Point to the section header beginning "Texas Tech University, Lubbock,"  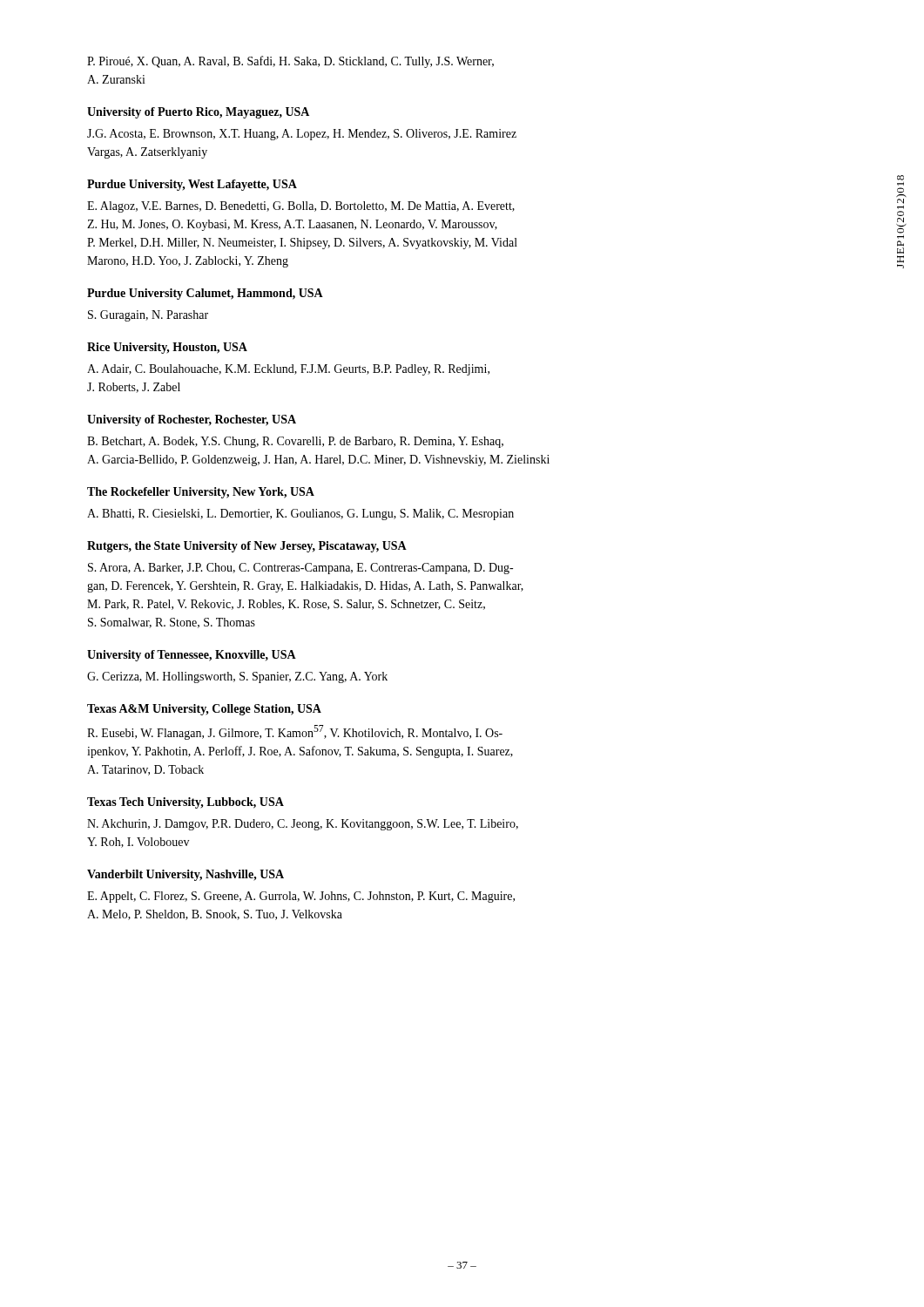[x=185, y=802]
